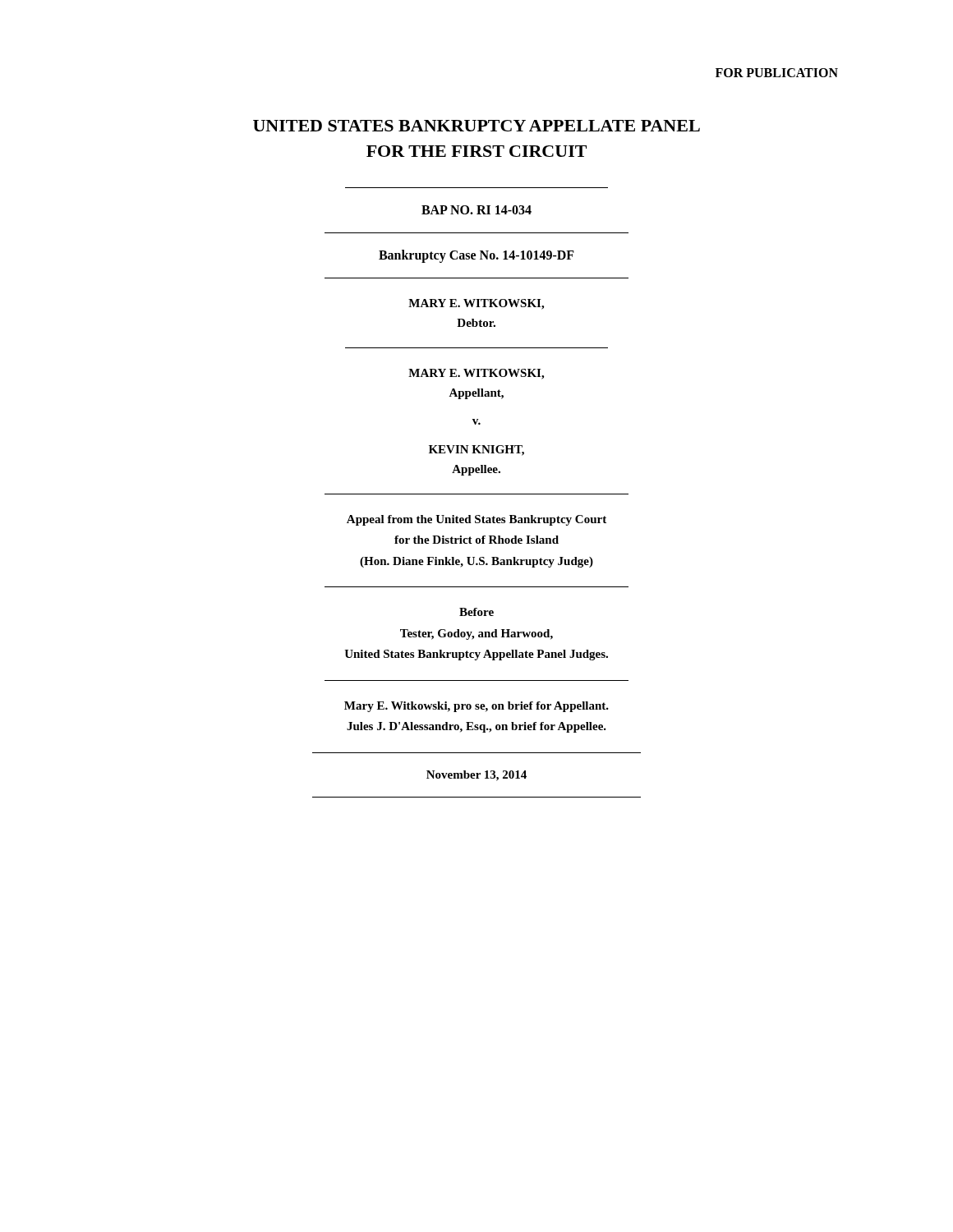
Task: Click the passage that begins "Mary E. Witkowski, pro se, on"
Action: 476,716
